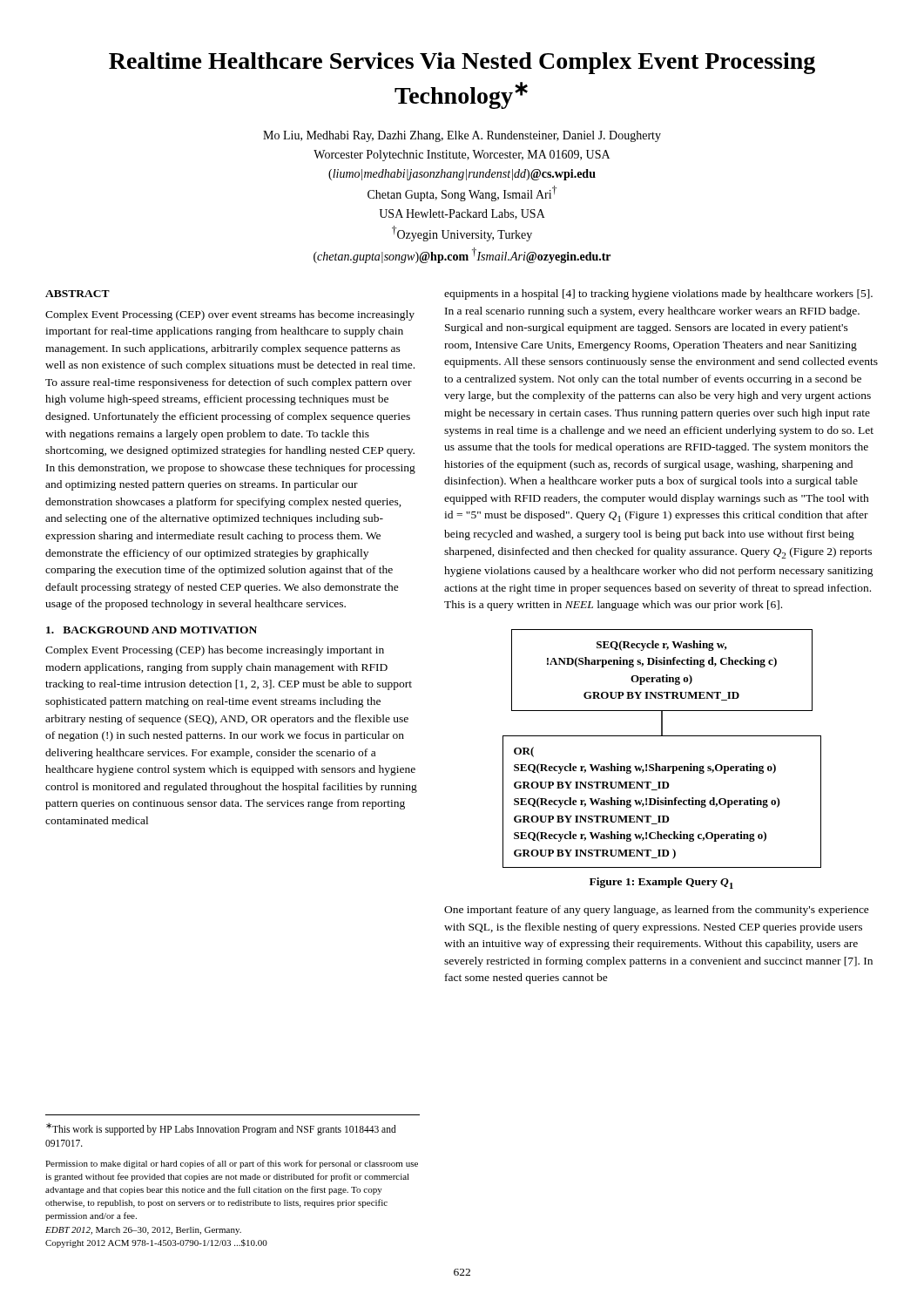Find the text block that reads "Mo Liu, Medhabi Ray, Dazhi Zhang, Elke"
The image size is (924, 1307).
[462, 196]
